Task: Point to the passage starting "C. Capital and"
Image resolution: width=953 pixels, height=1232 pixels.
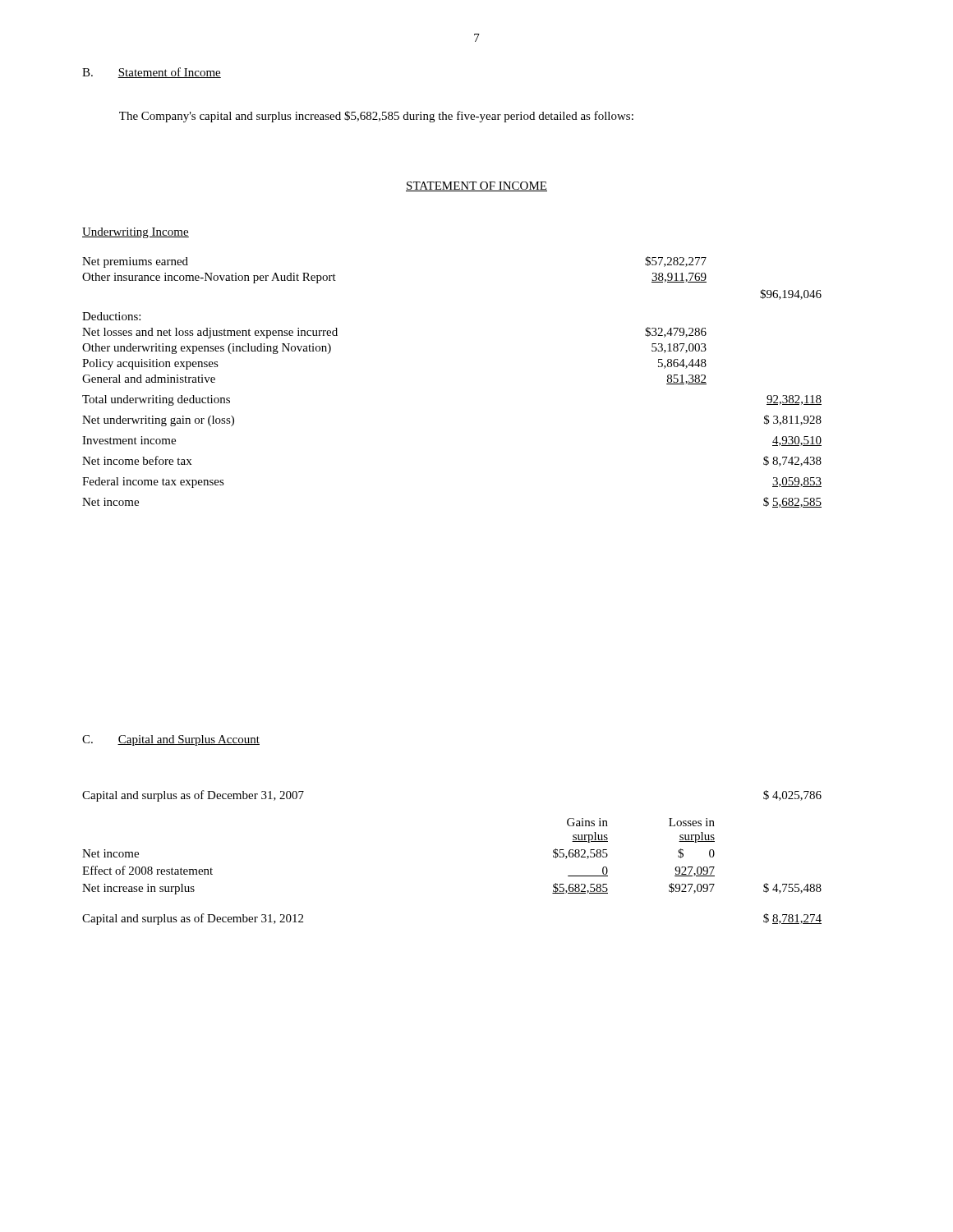Action: click(171, 740)
